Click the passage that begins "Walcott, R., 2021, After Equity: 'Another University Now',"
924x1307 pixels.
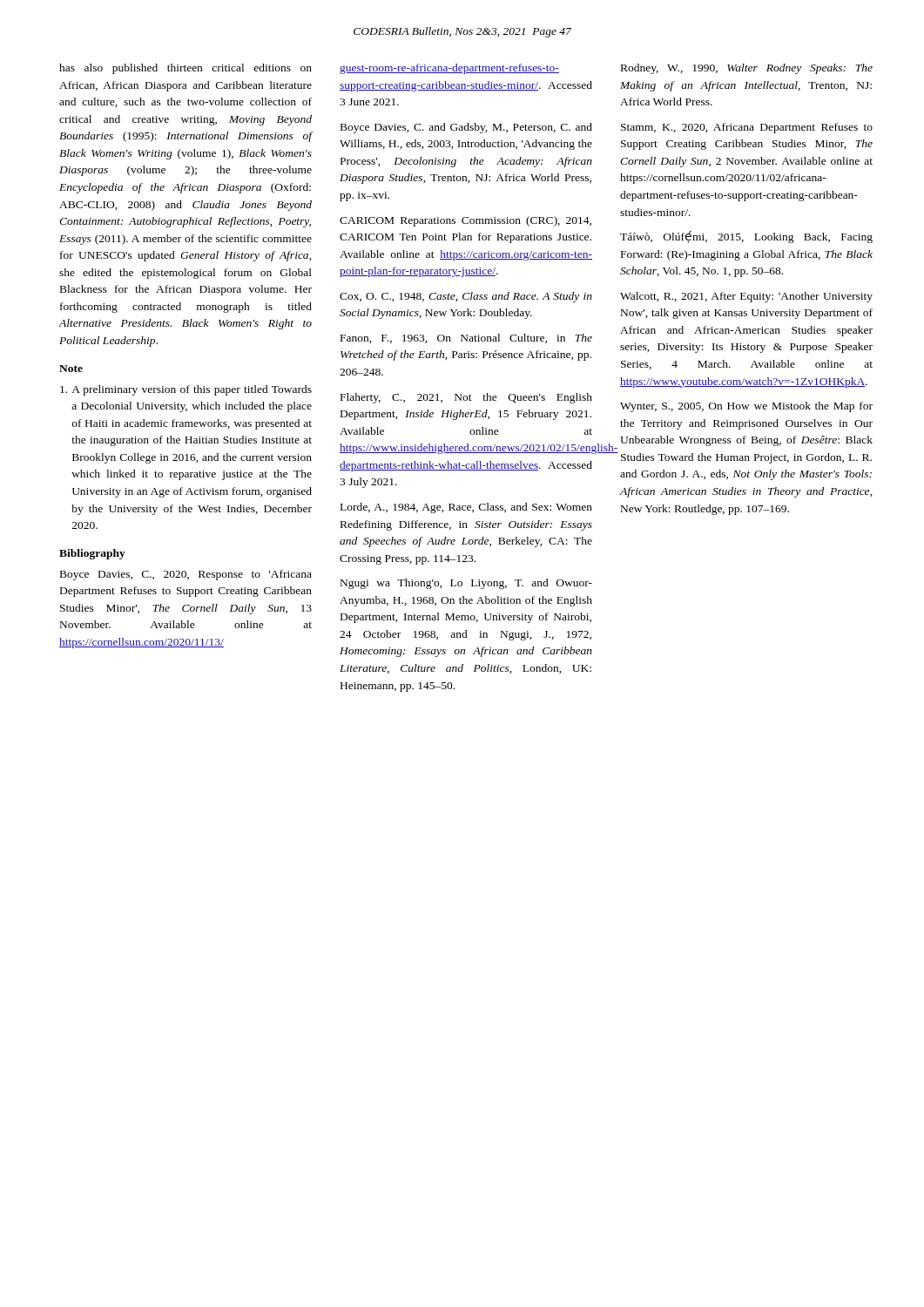point(746,338)
